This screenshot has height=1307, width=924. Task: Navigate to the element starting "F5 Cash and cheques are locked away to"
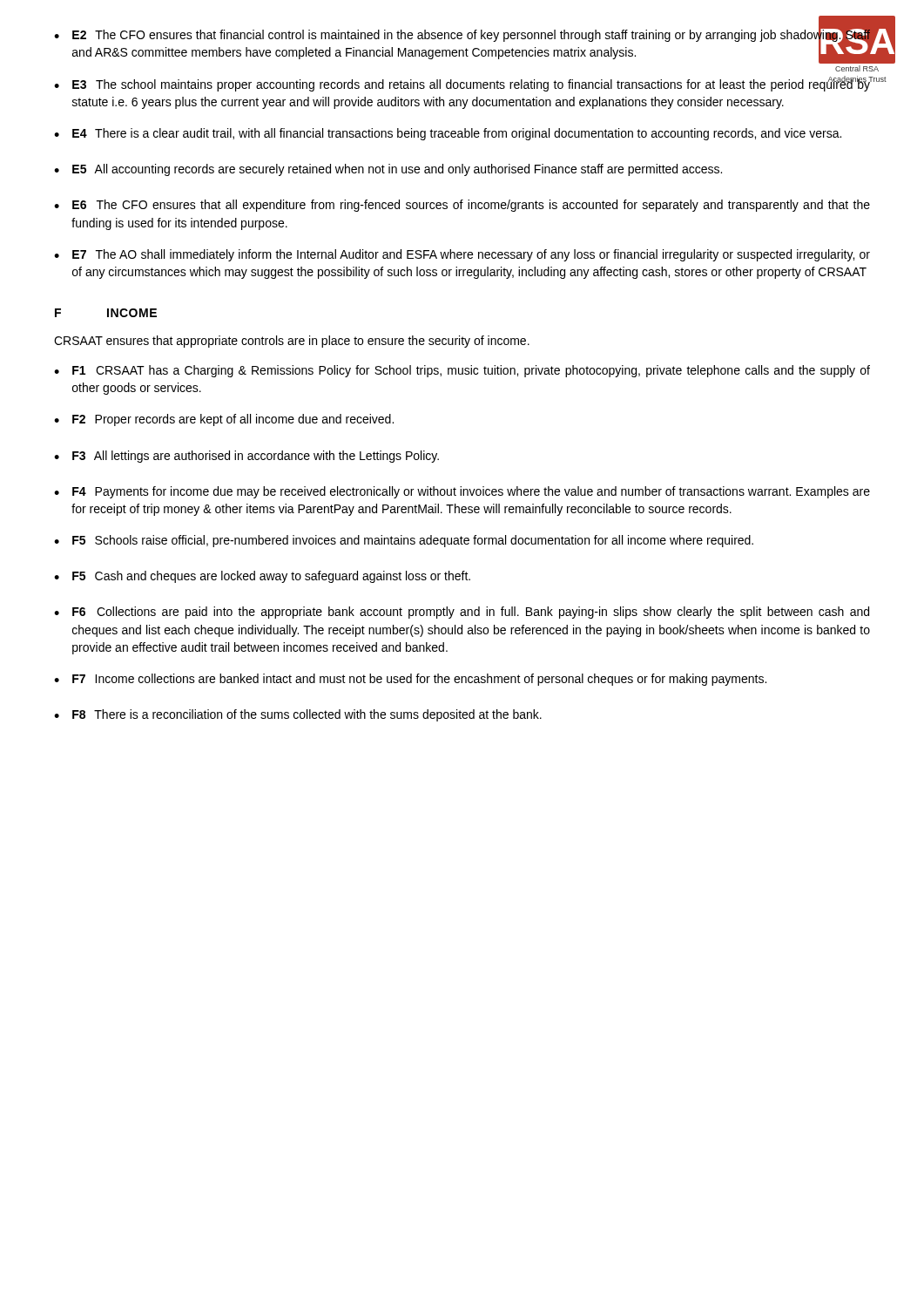point(272,576)
